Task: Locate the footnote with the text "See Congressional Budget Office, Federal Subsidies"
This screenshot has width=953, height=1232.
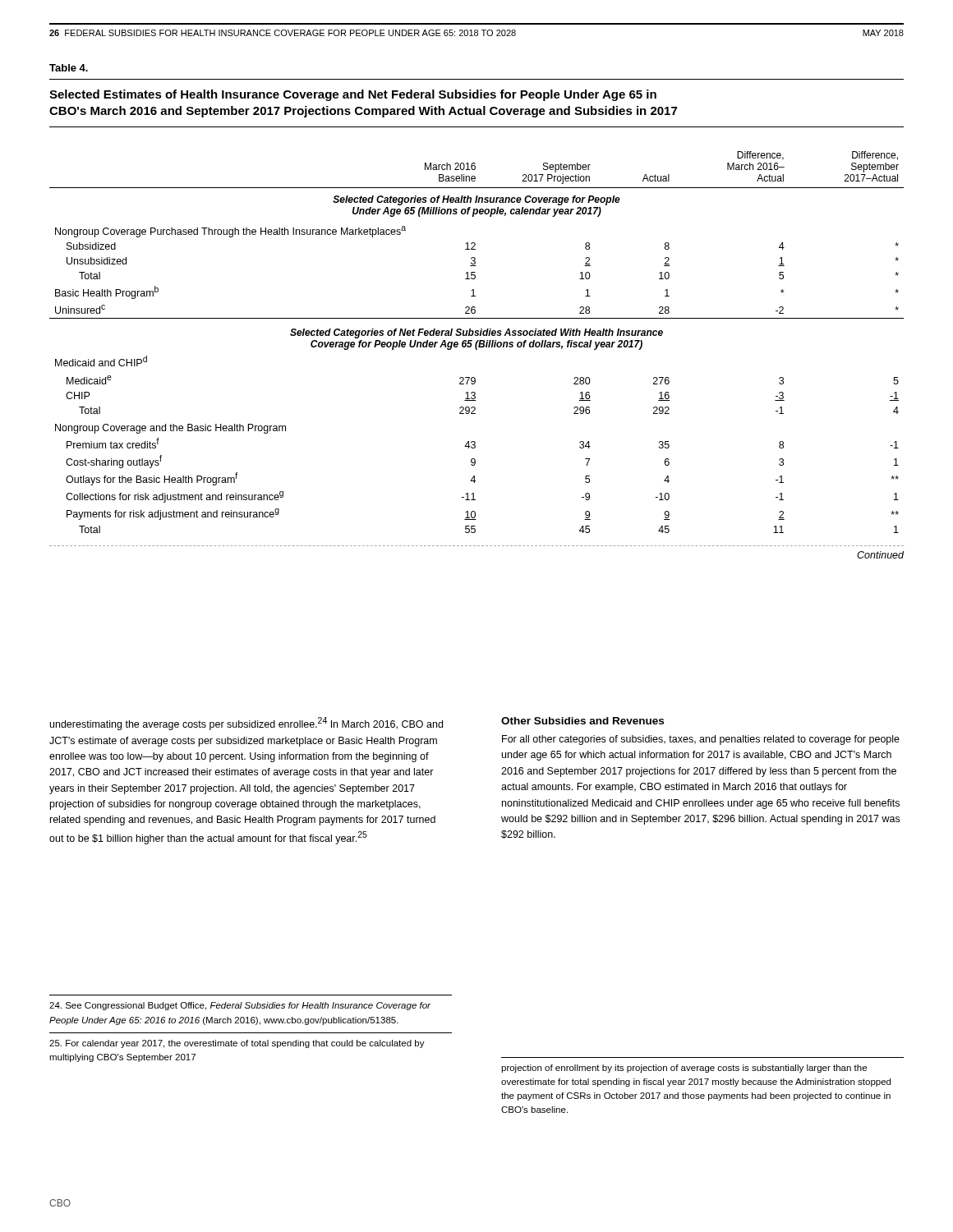Action: click(x=240, y=1013)
